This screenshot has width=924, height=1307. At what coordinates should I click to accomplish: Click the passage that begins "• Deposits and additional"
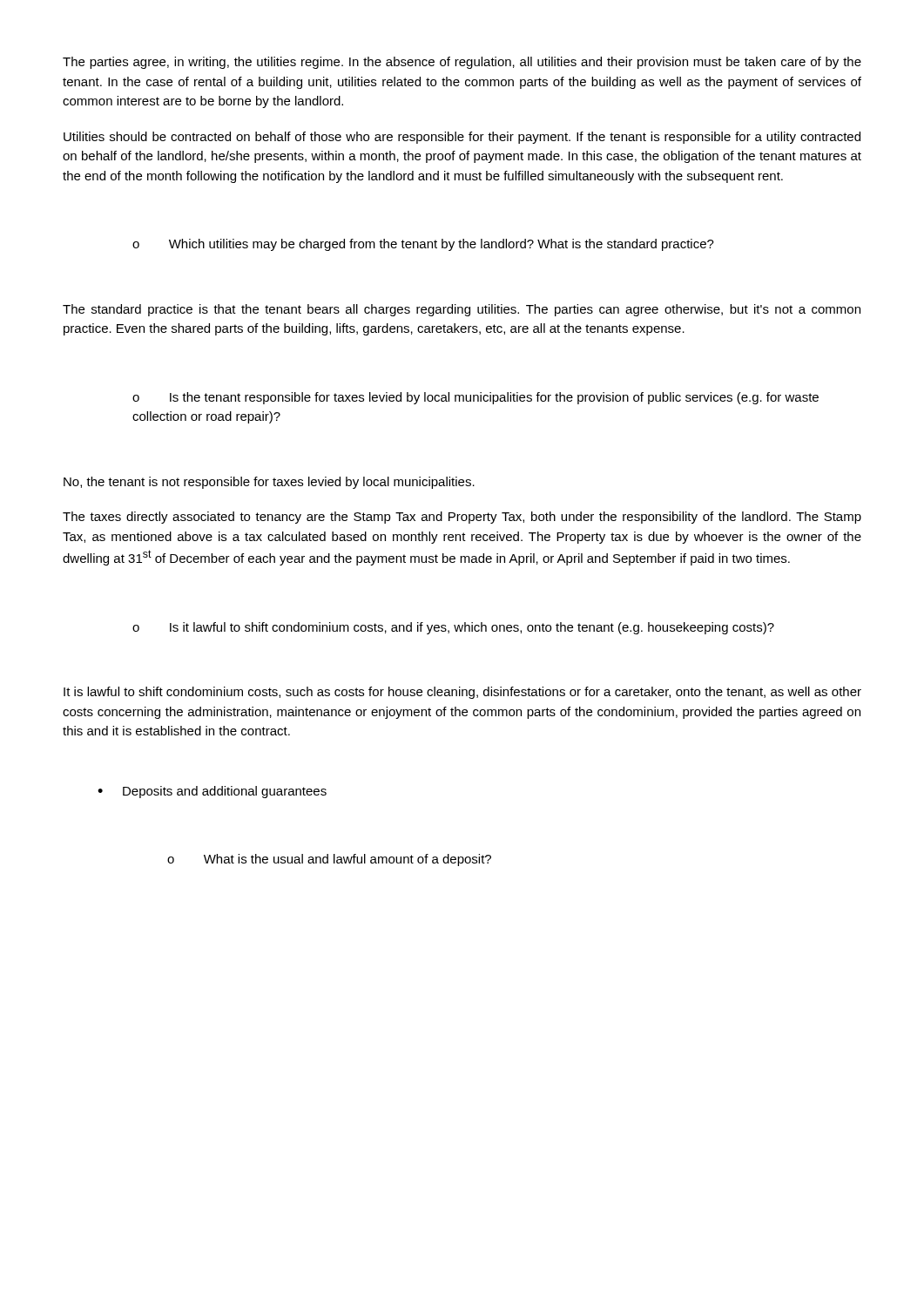(212, 791)
